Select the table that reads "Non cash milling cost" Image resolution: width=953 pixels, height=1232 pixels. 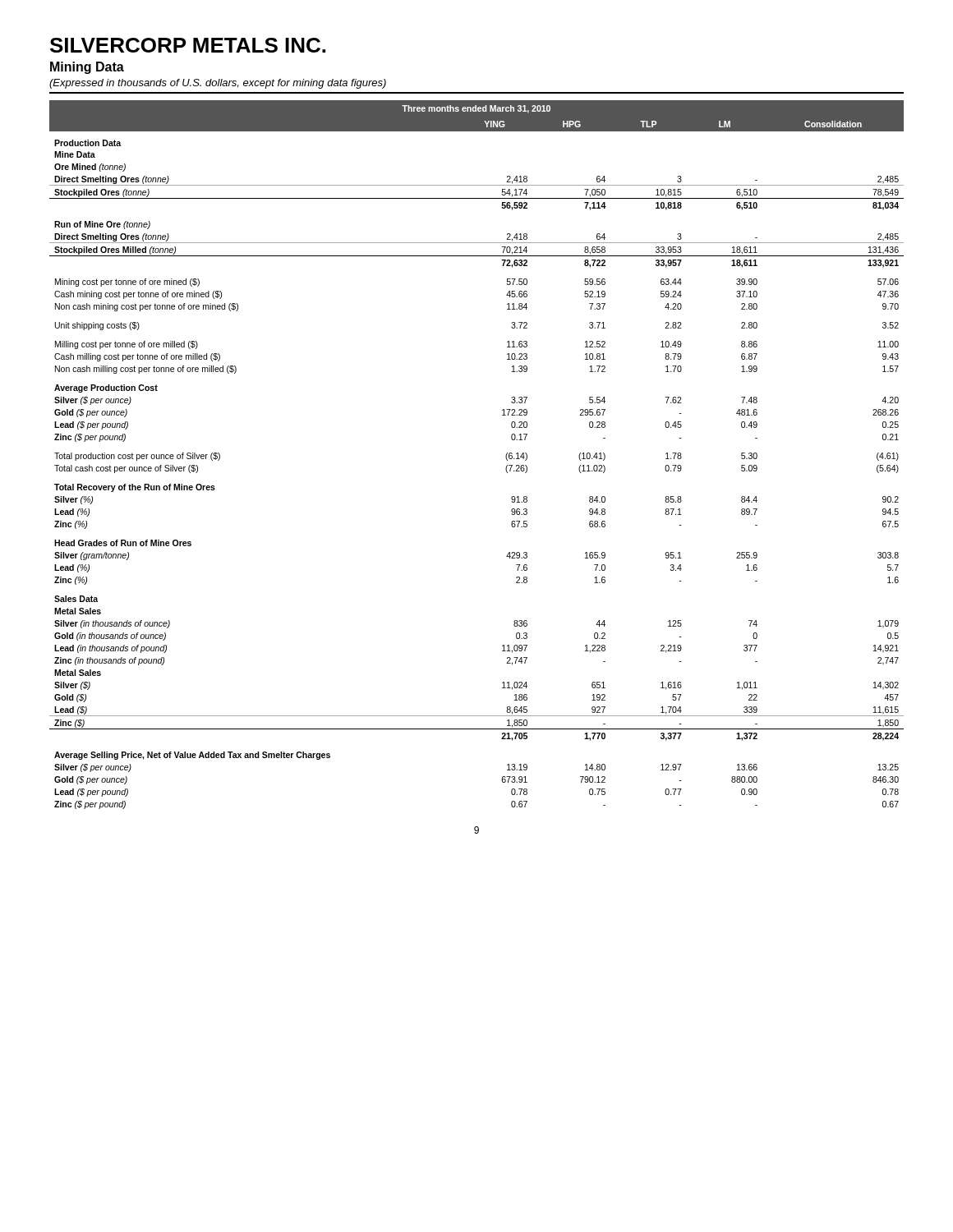coord(476,455)
